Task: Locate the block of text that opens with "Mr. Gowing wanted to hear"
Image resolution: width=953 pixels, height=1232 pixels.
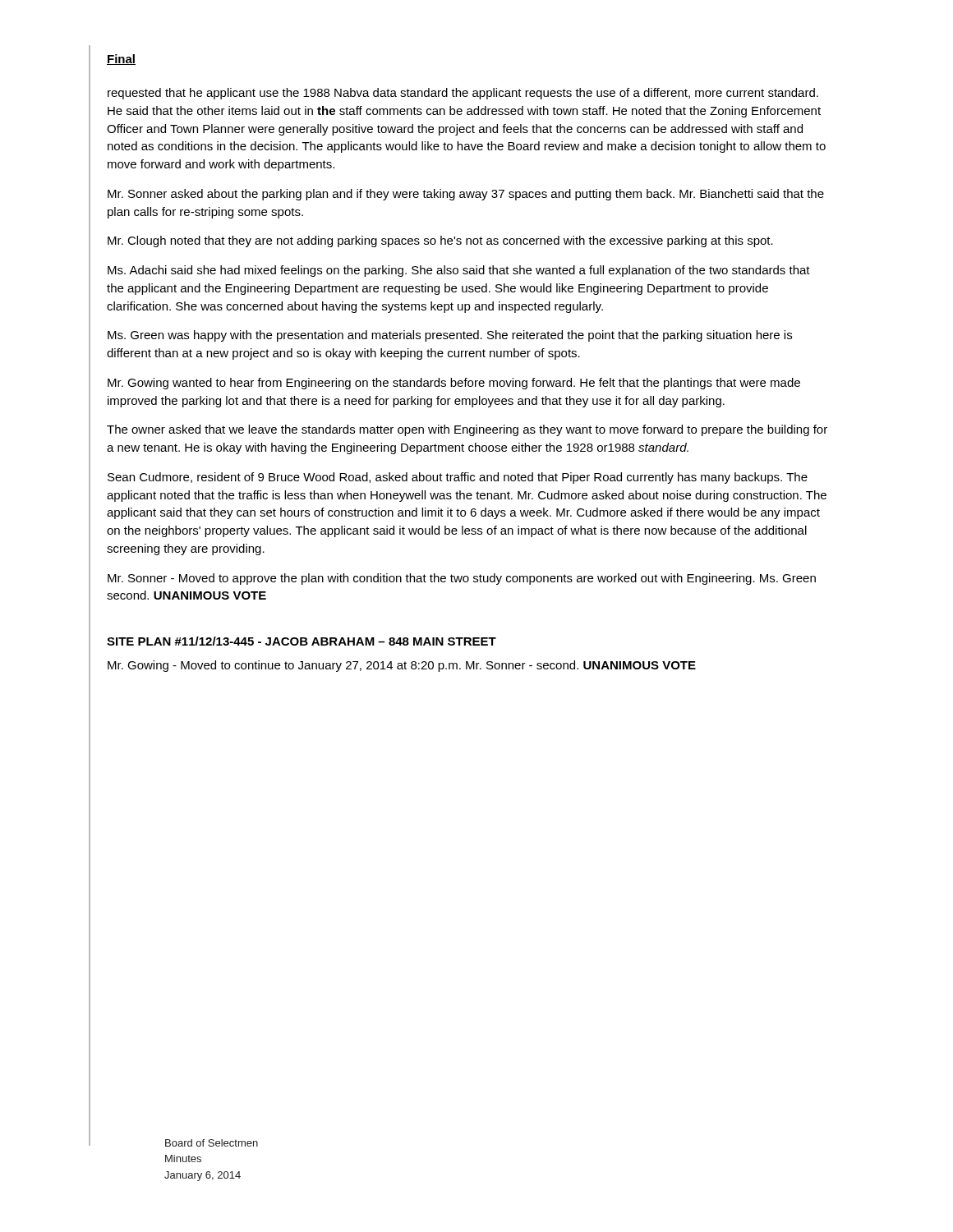Action: coord(468,391)
